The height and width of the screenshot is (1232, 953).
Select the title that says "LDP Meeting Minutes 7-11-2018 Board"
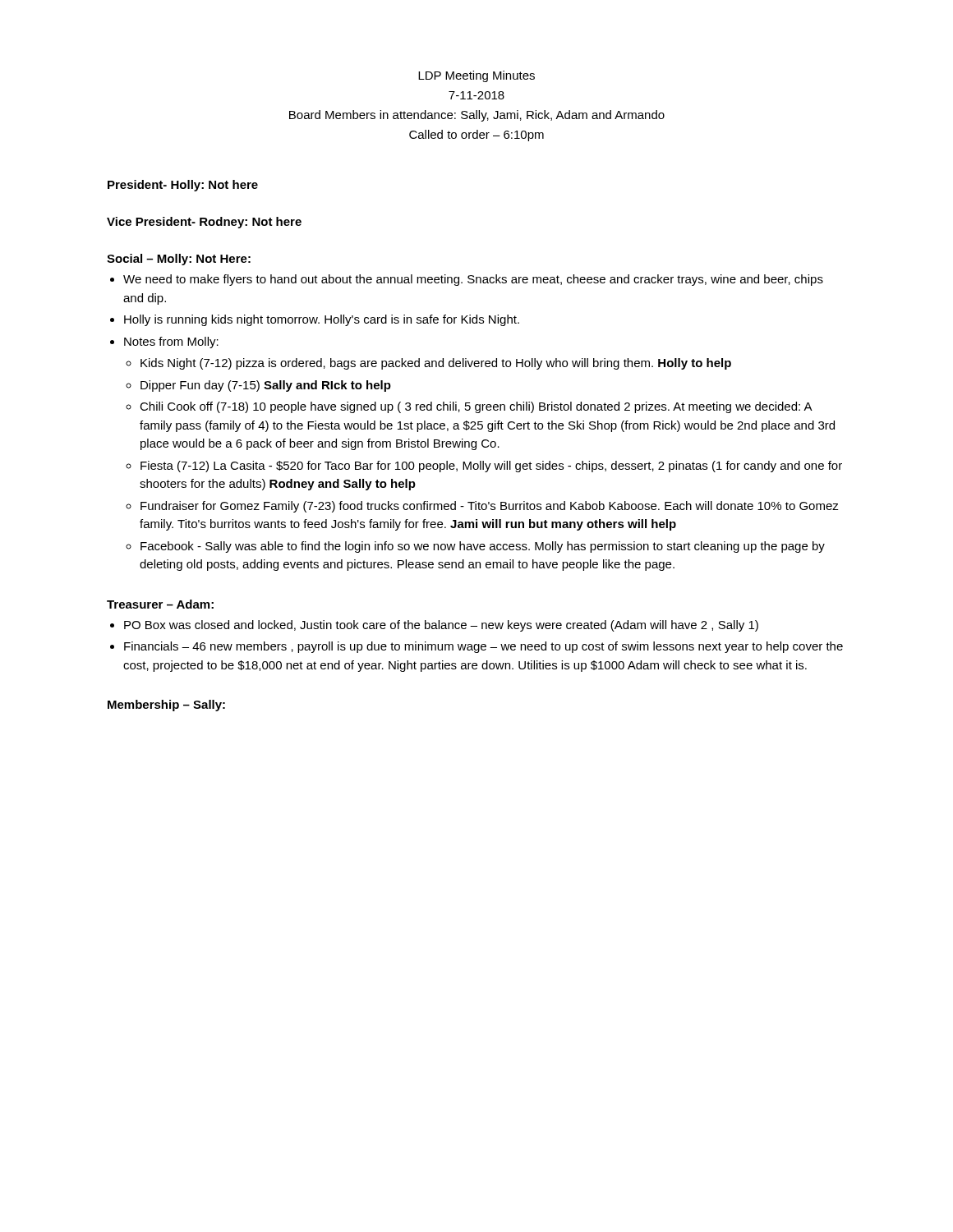coord(476,105)
